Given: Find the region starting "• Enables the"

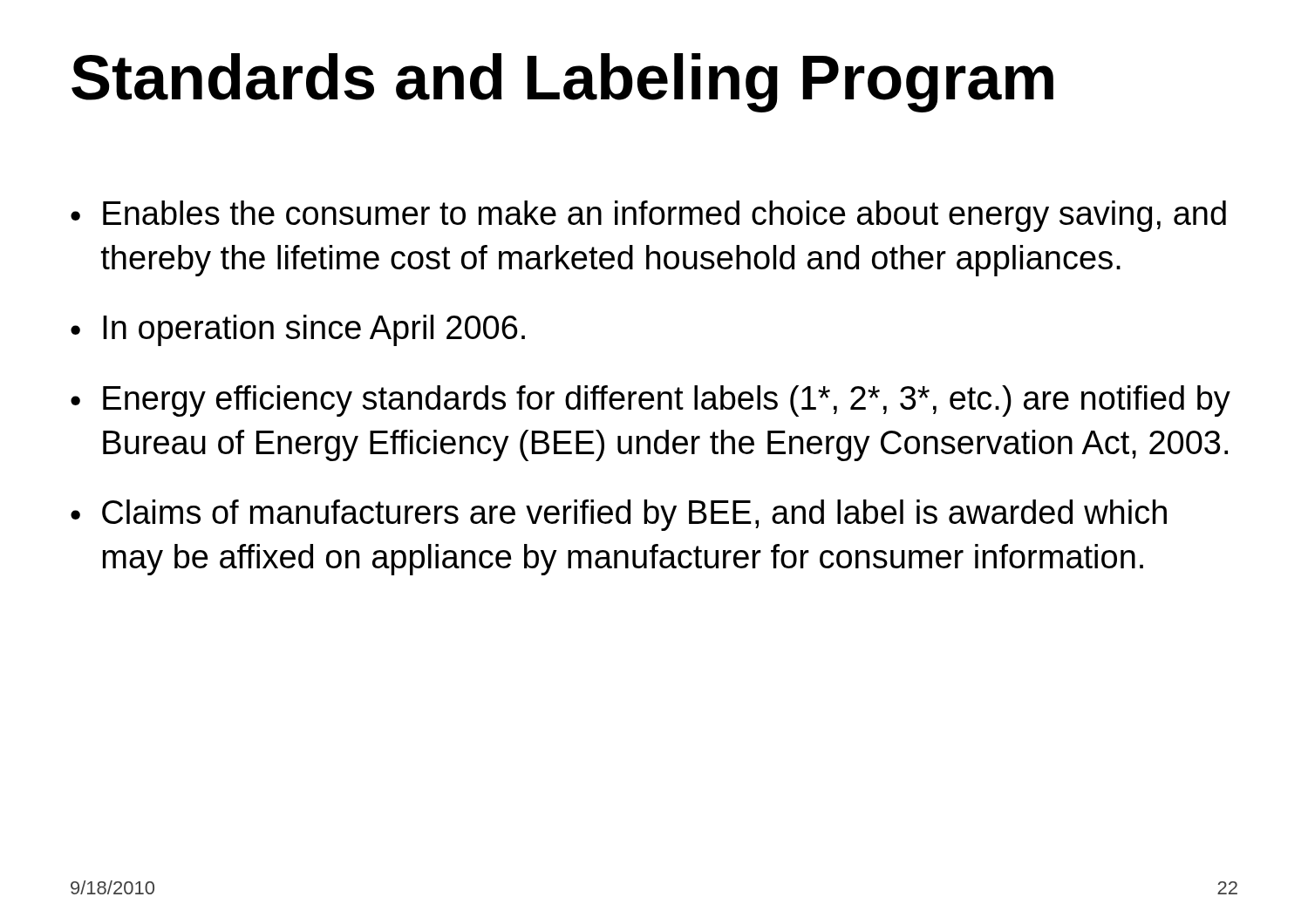Looking at the screenshot, I should click(x=654, y=236).
